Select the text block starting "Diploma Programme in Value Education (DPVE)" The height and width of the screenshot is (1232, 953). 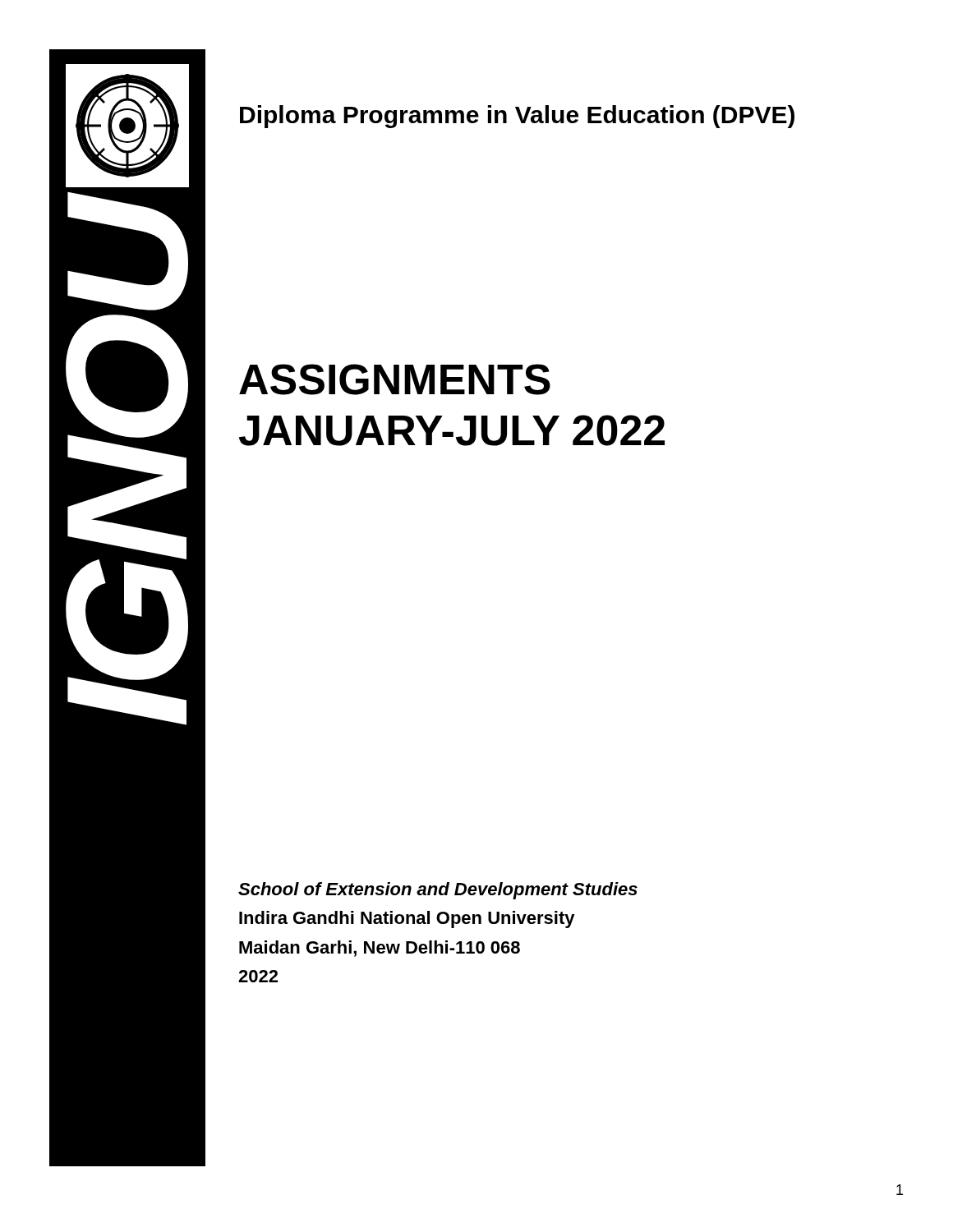click(517, 115)
